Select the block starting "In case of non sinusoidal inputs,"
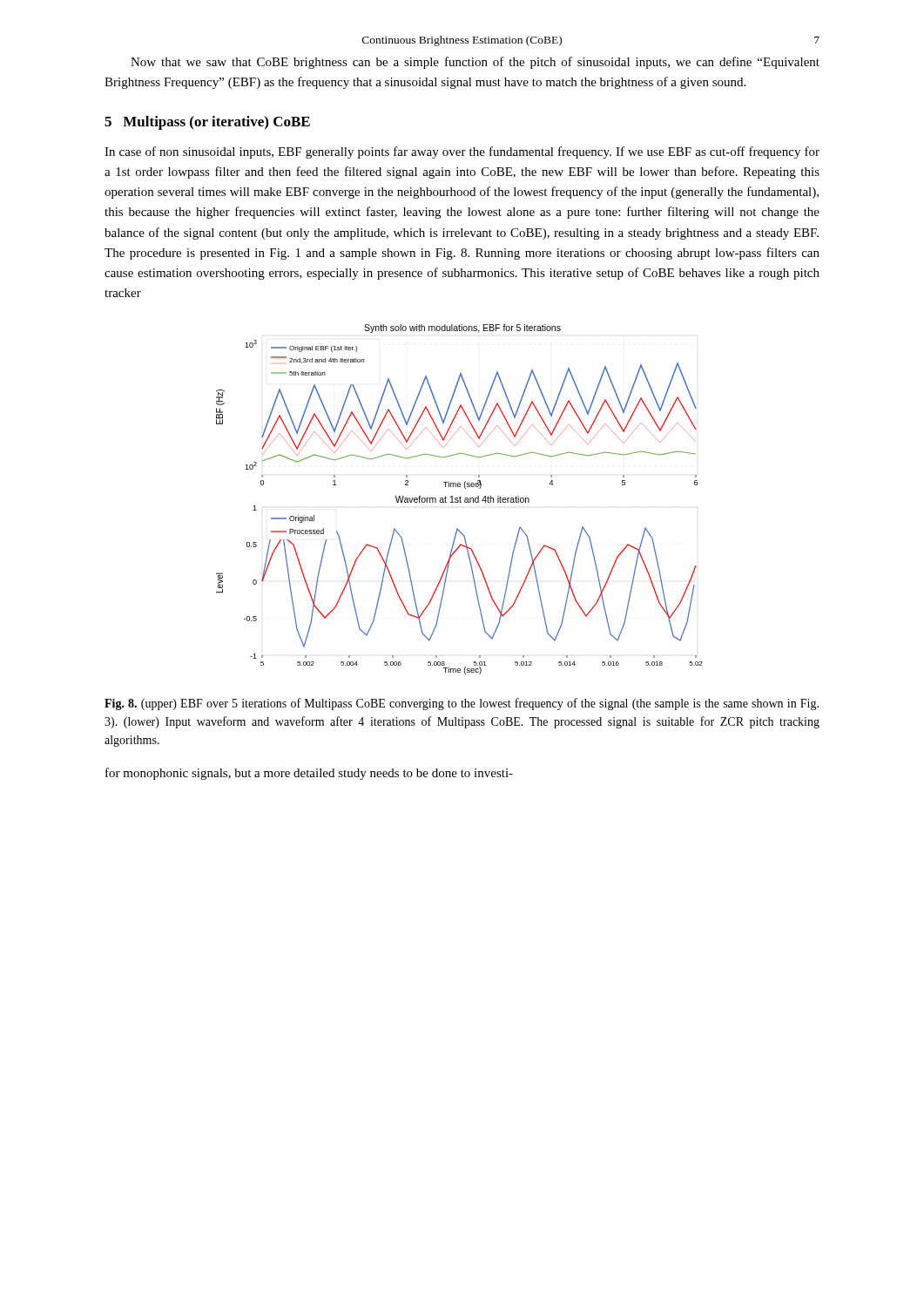Screen dimensions: 1307x924 coord(462,223)
